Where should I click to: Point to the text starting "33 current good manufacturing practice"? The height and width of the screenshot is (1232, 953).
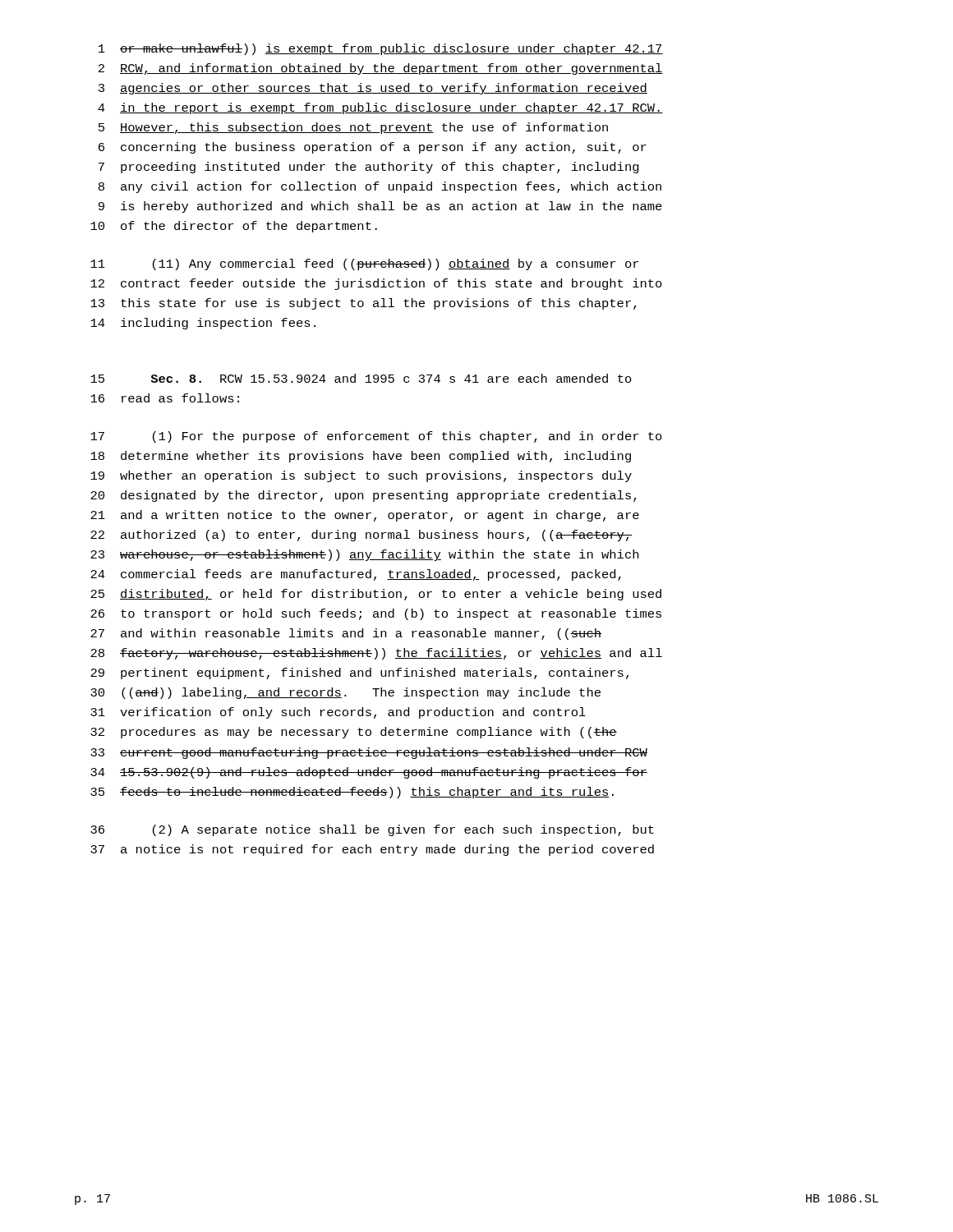(481, 753)
